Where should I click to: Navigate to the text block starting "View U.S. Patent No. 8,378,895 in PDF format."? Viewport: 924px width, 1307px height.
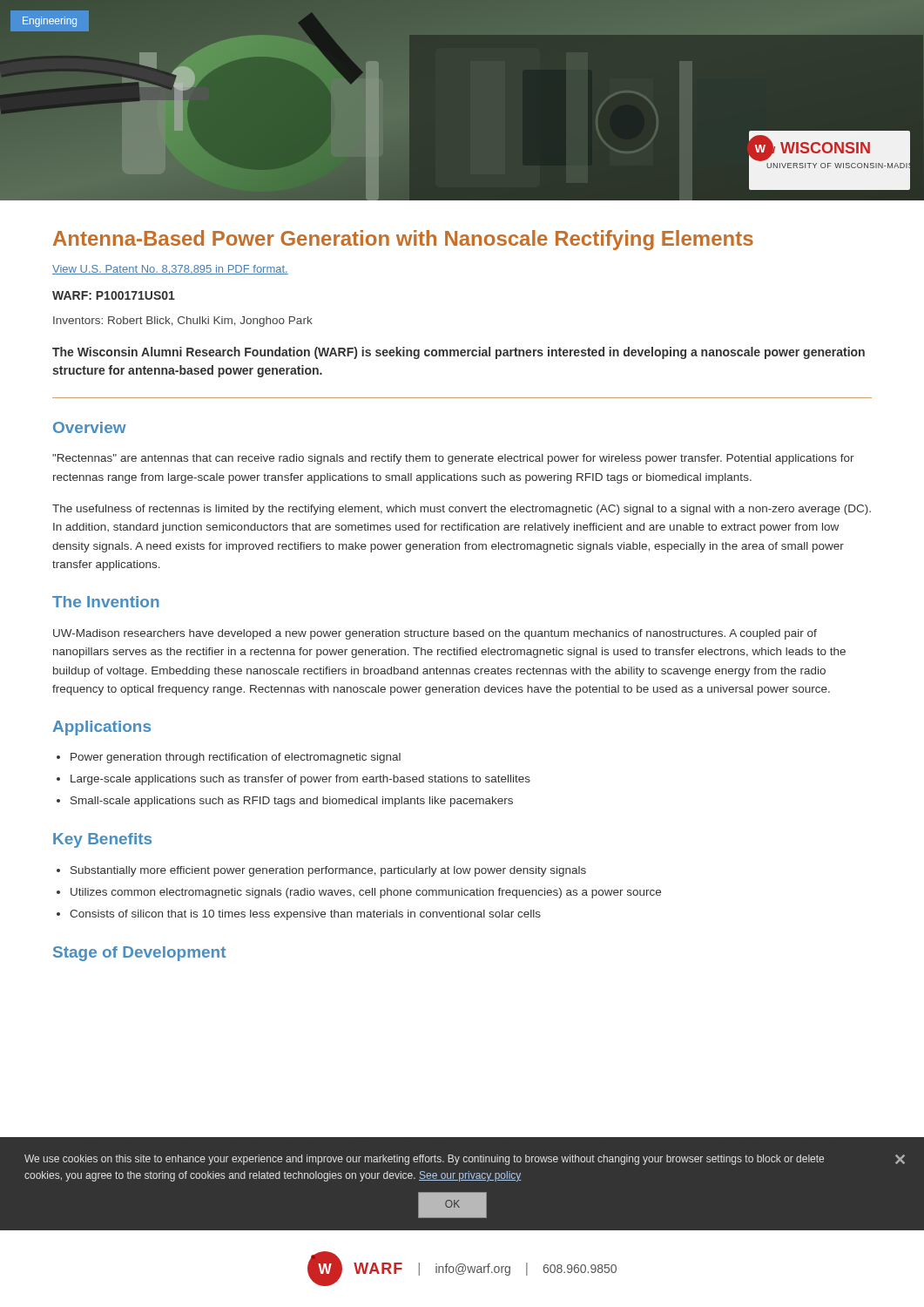pos(170,270)
